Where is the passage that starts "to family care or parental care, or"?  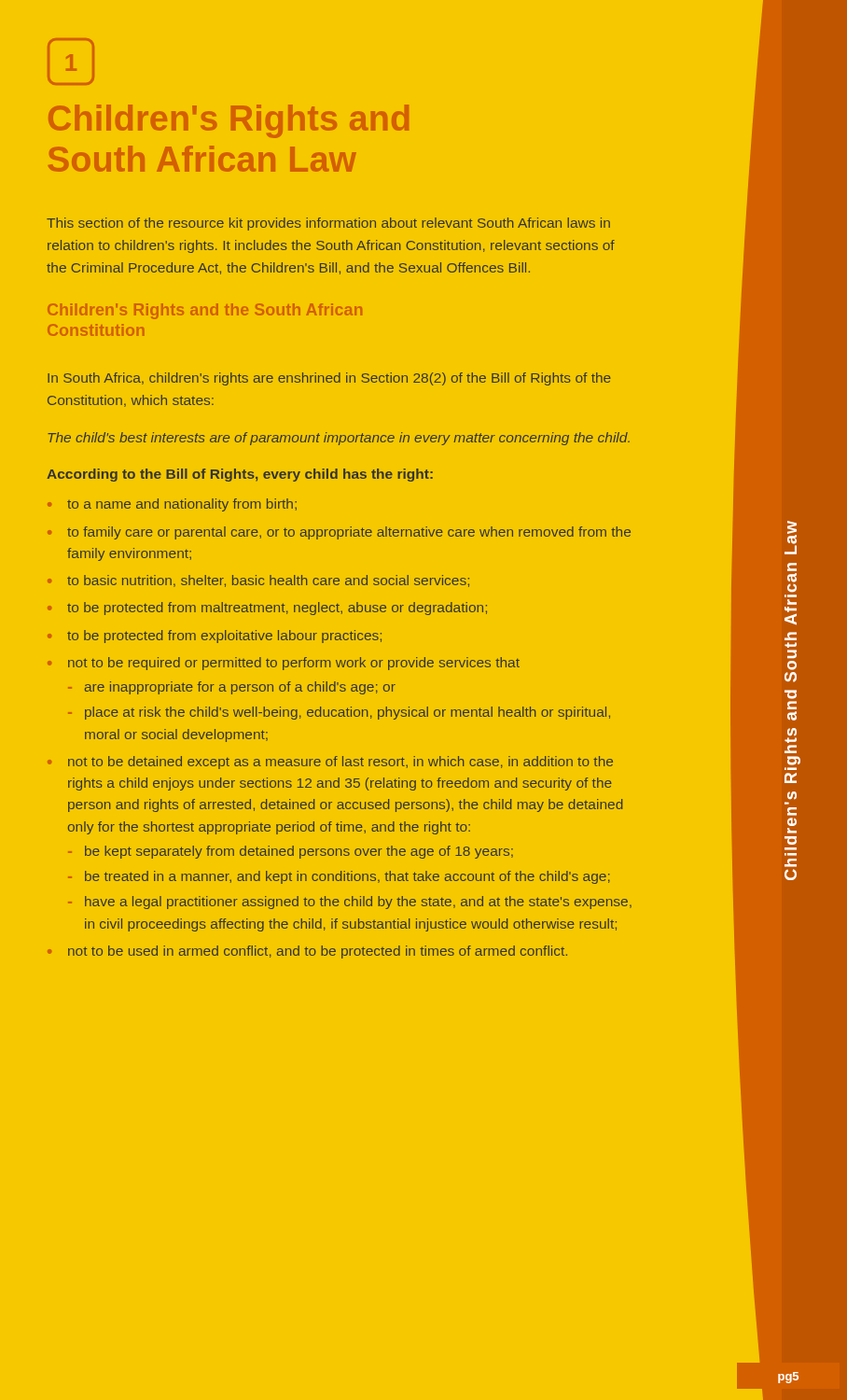click(x=340, y=542)
